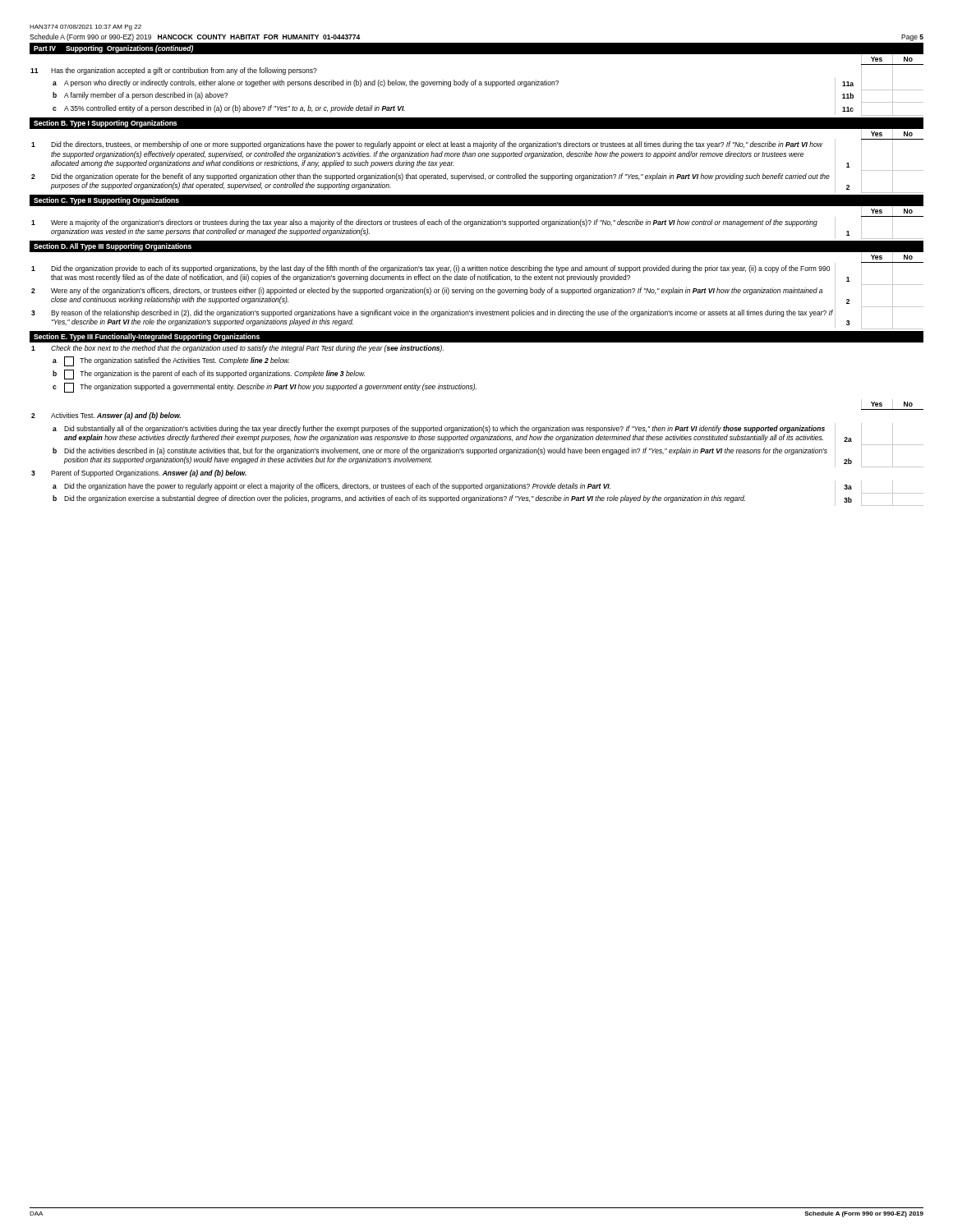Point to the text starting "b Did the activities described in (a)"

(x=476, y=456)
